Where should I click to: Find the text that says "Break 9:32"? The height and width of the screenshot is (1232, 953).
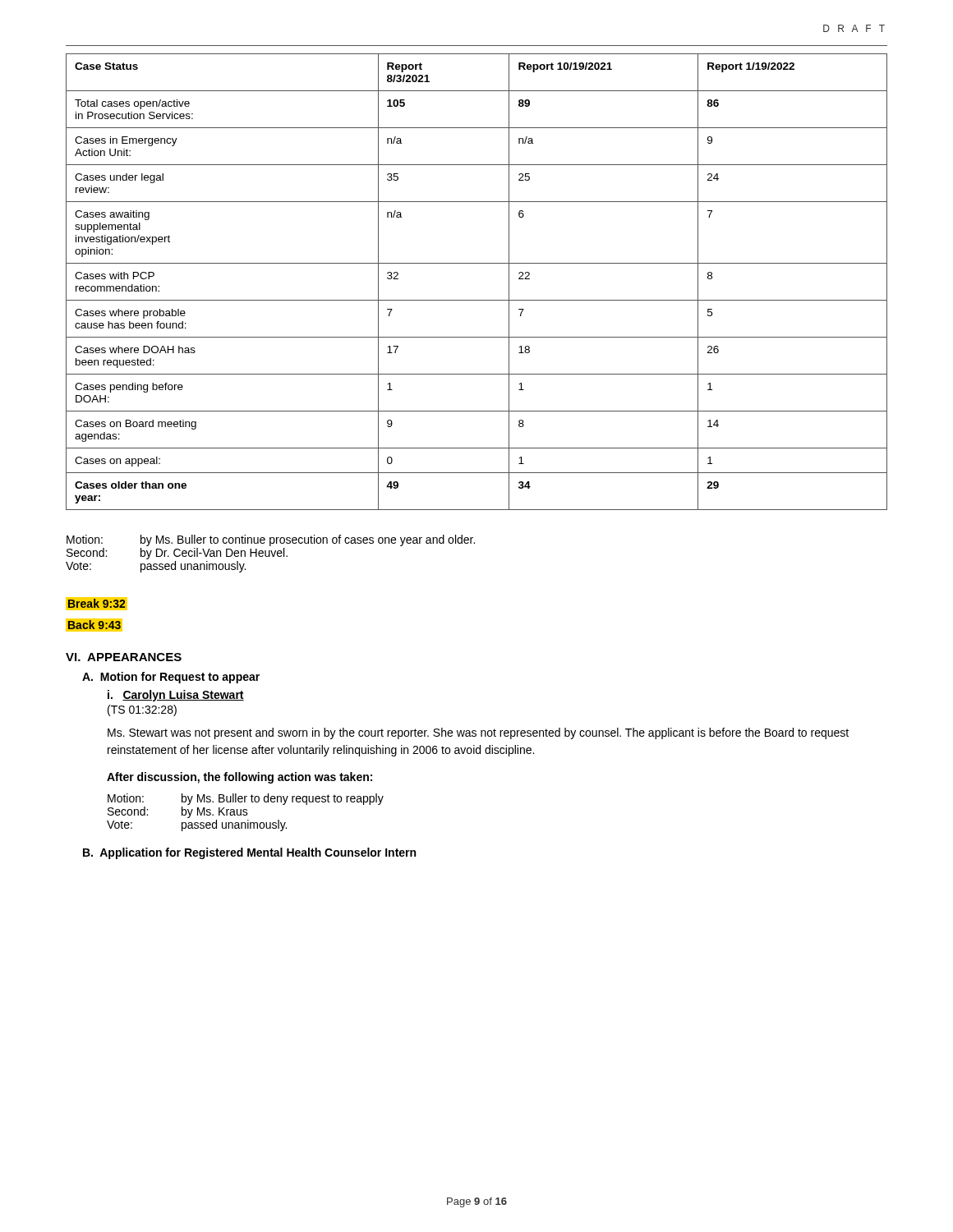coord(96,604)
